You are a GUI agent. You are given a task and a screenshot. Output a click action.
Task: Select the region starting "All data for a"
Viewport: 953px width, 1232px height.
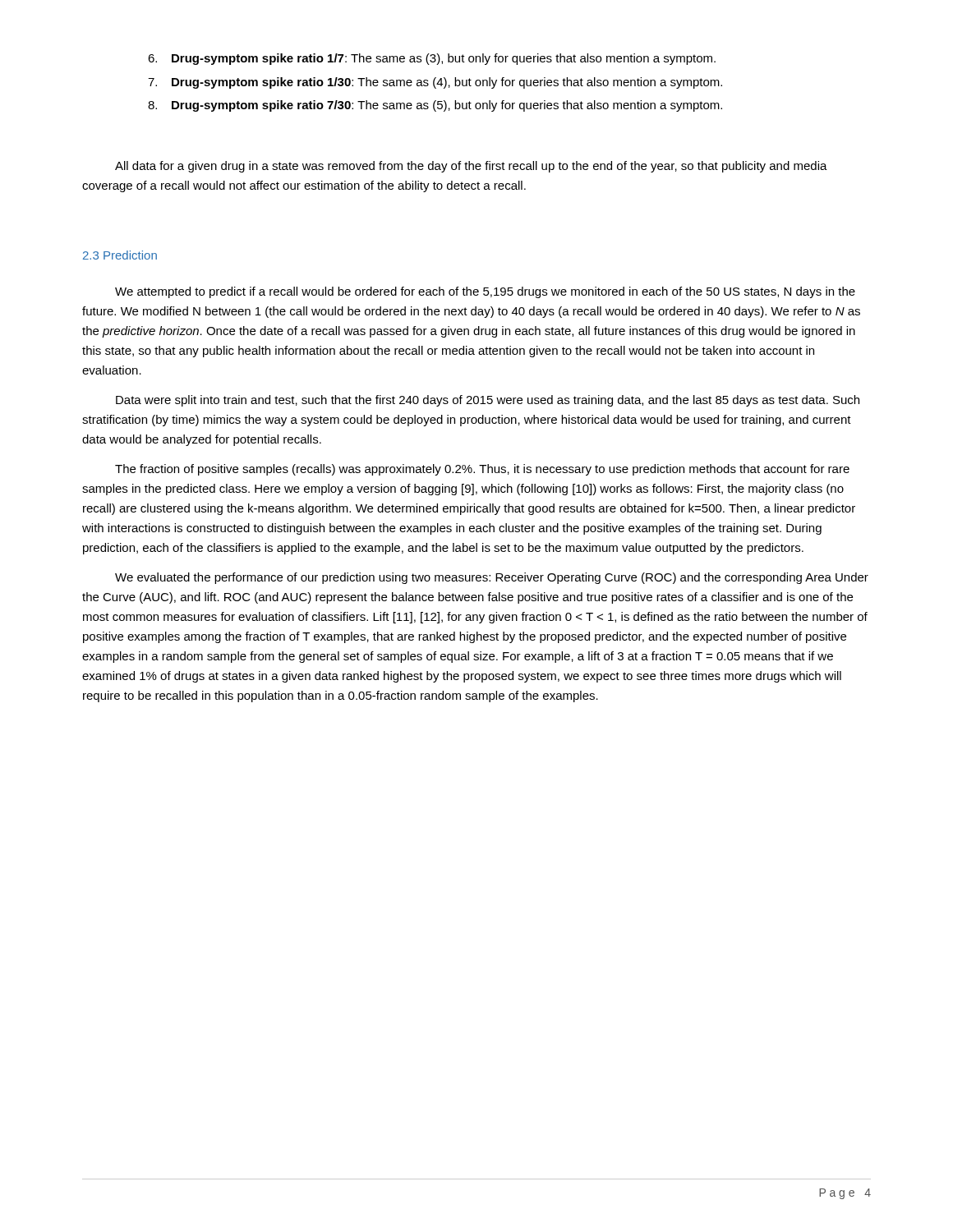(454, 175)
